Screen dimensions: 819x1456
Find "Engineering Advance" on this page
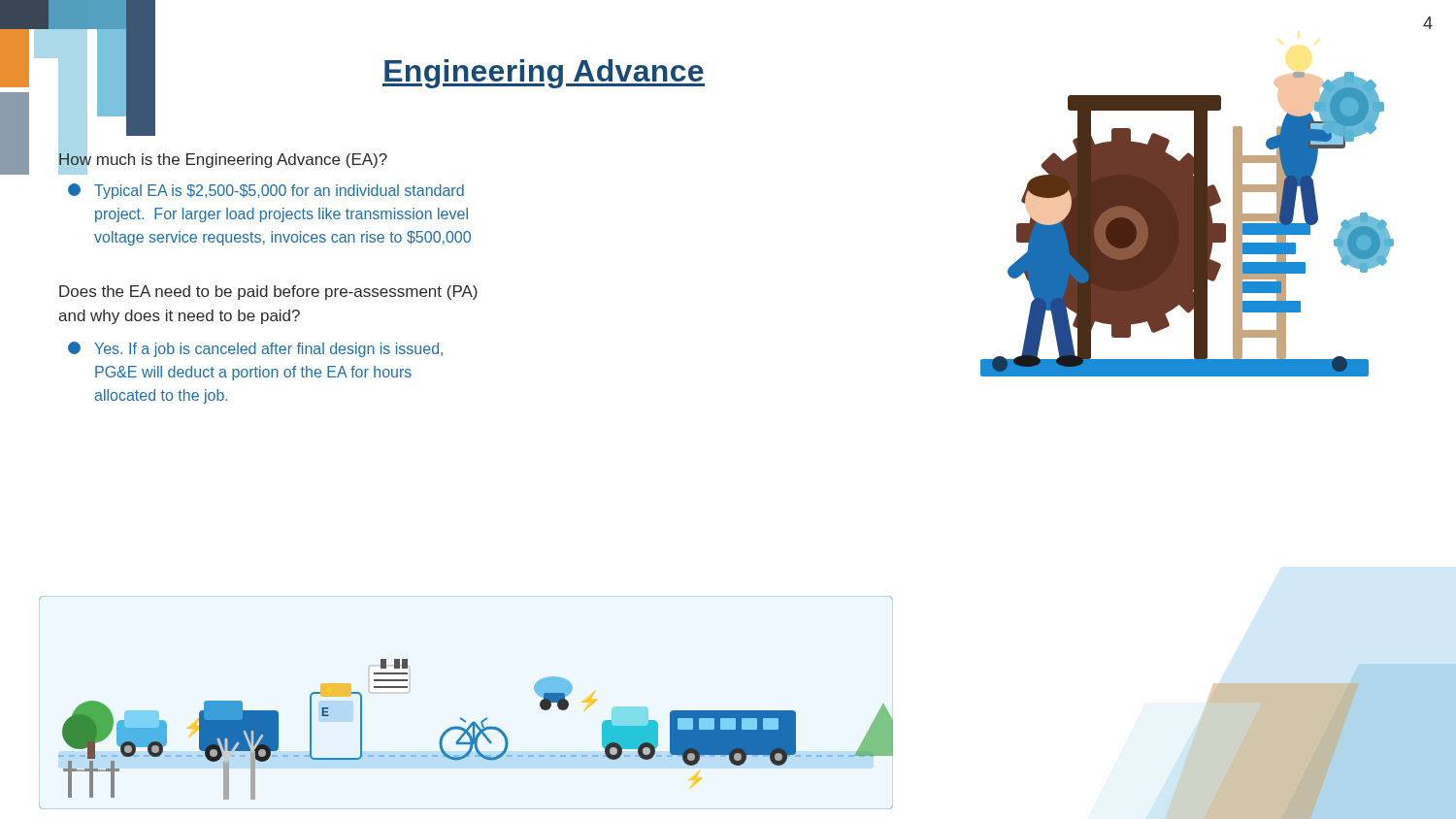(x=544, y=71)
